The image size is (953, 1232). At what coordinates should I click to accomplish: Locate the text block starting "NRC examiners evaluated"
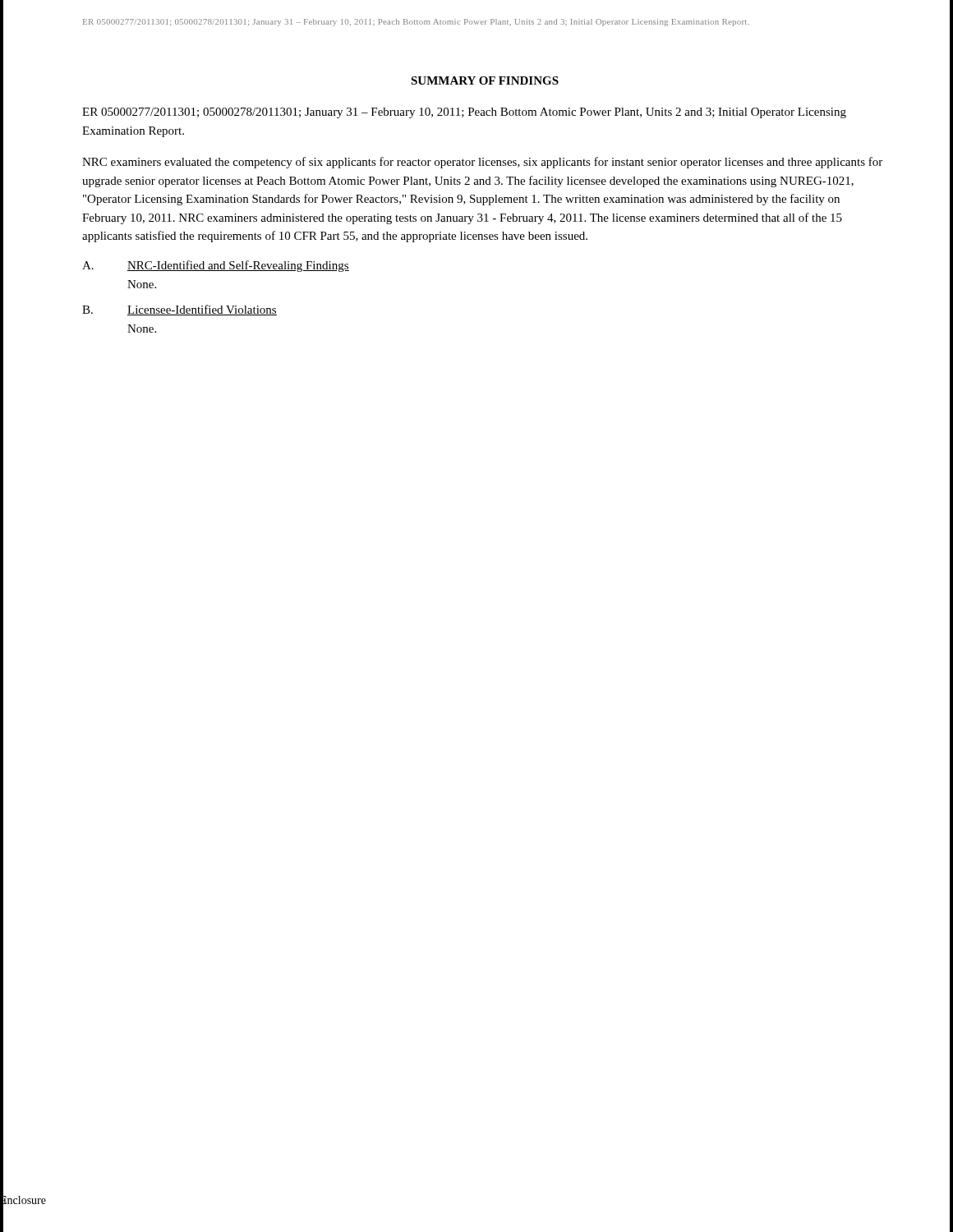[x=482, y=199]
